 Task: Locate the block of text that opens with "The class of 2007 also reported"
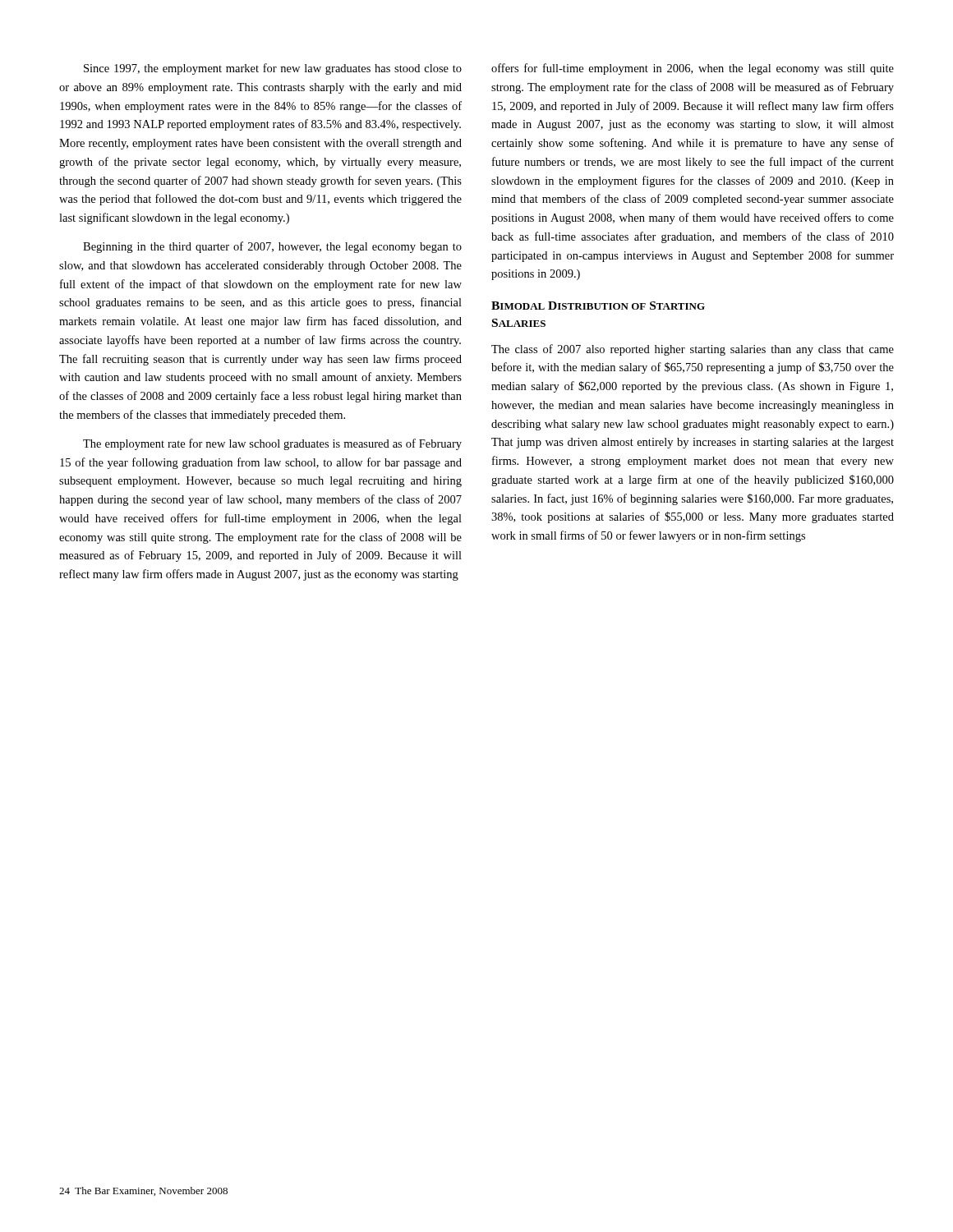point(693,442)
